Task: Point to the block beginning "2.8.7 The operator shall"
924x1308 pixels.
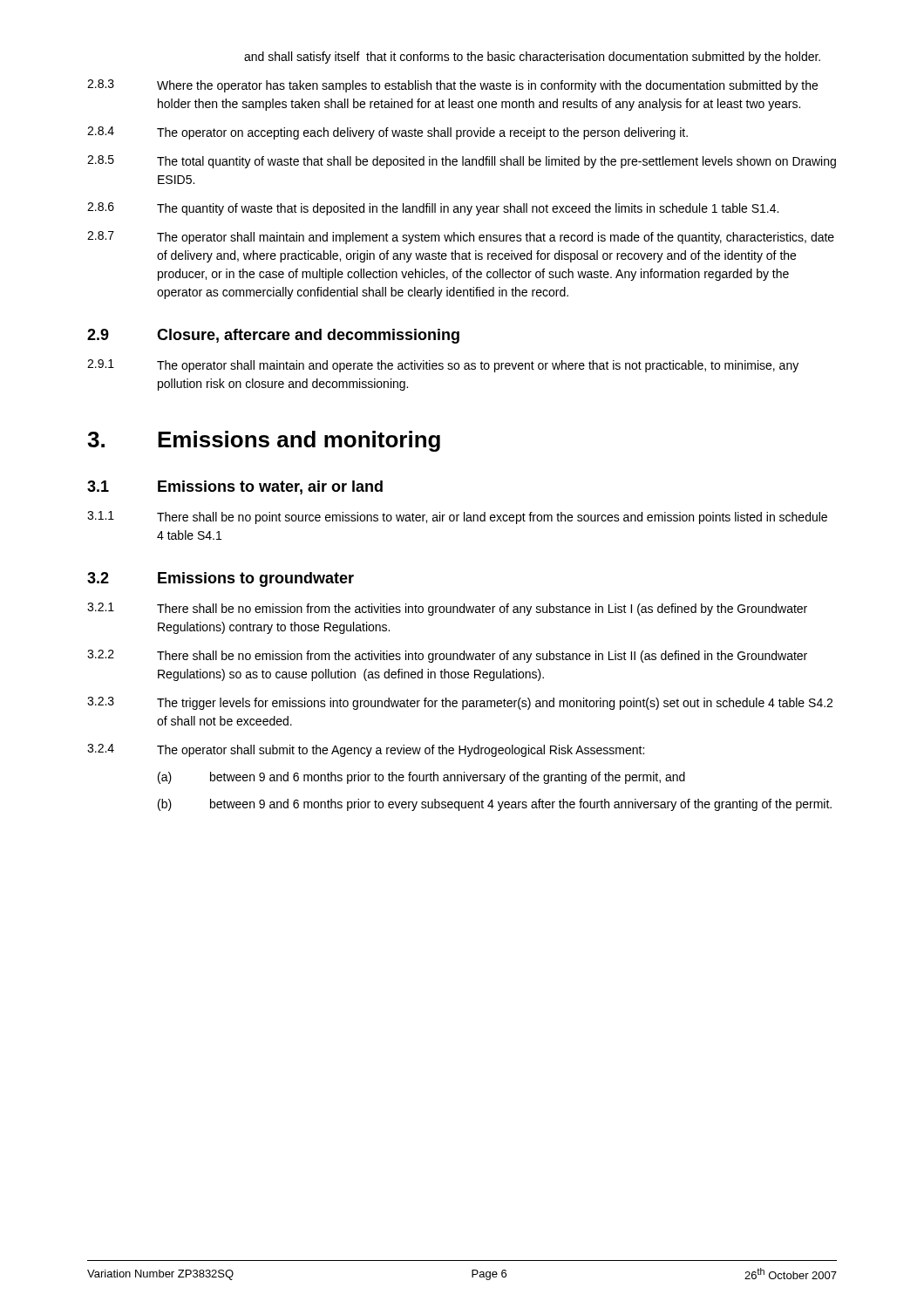Action: (x=462, y=265)
